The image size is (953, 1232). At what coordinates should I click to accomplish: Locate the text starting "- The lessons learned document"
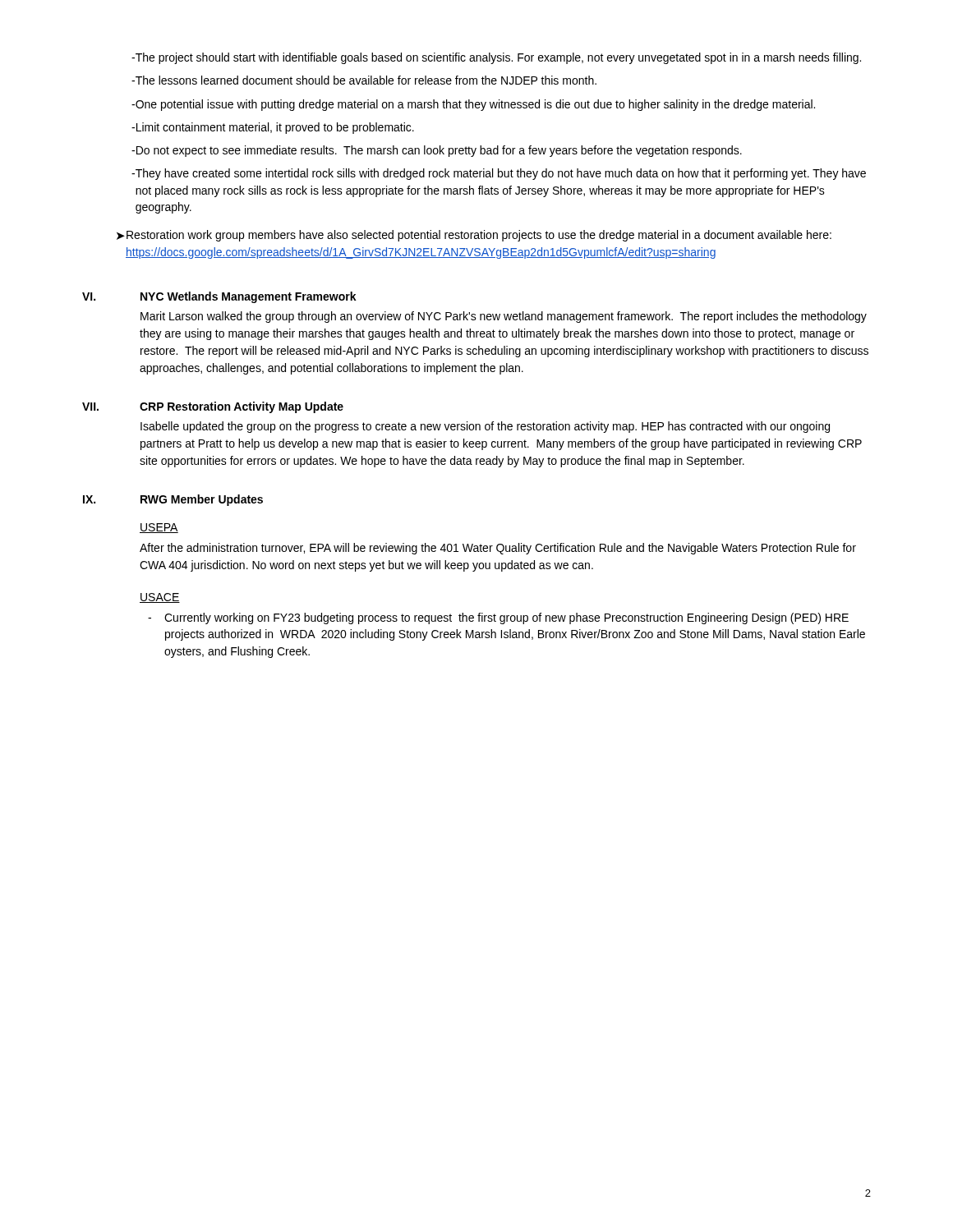(476, 81)
